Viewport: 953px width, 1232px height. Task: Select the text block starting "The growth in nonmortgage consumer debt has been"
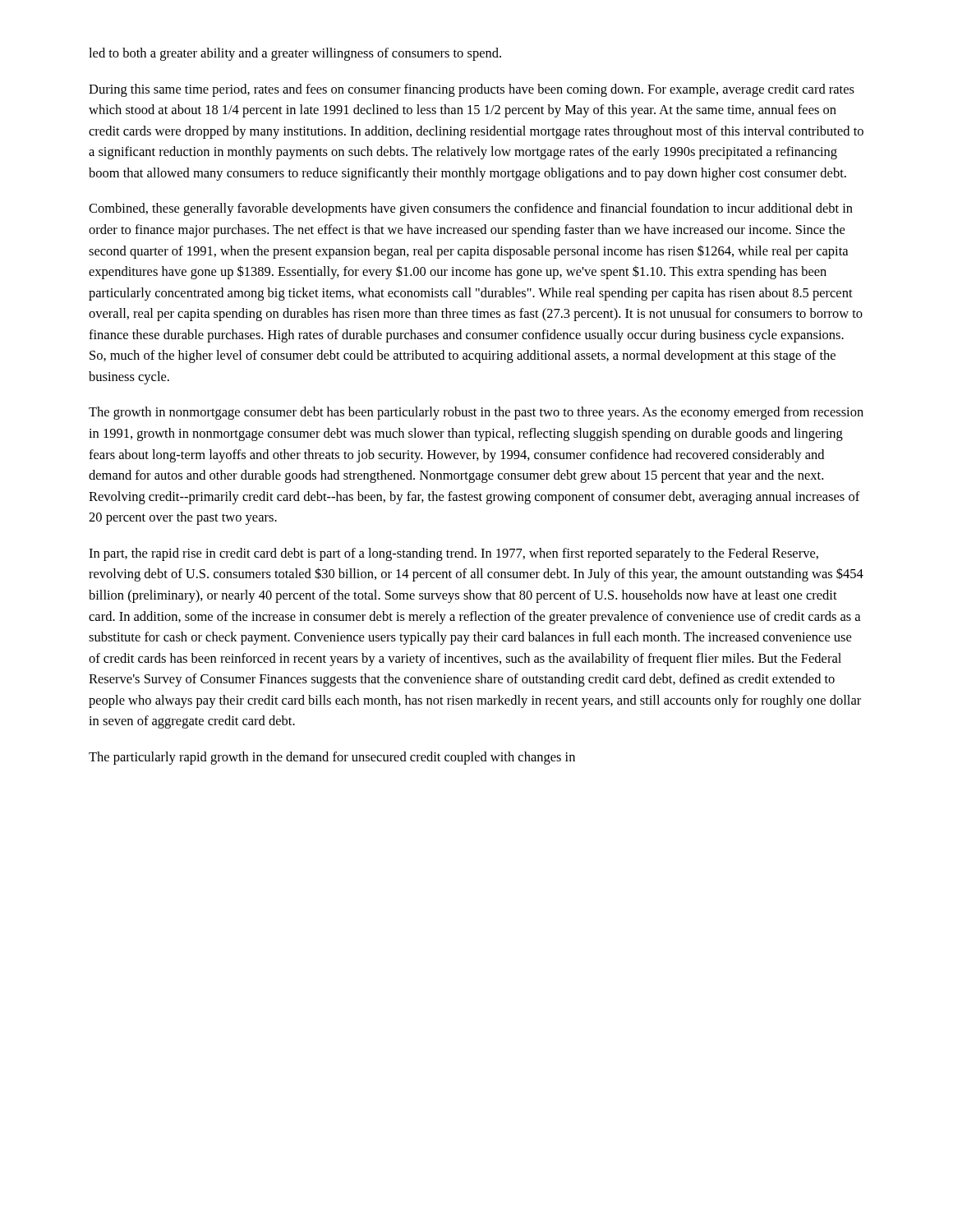476,465
